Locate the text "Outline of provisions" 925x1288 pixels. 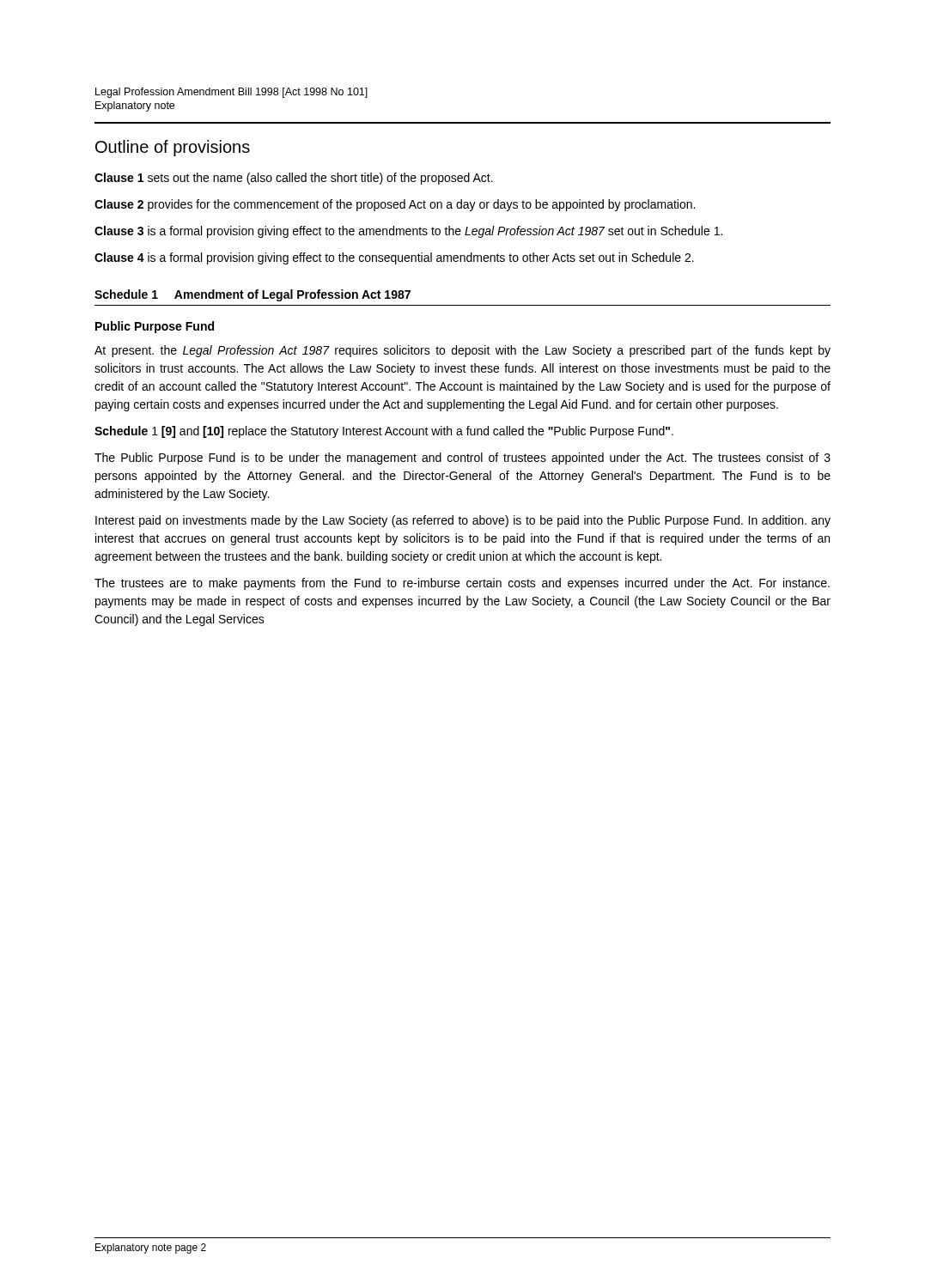[x=172, y=147]
